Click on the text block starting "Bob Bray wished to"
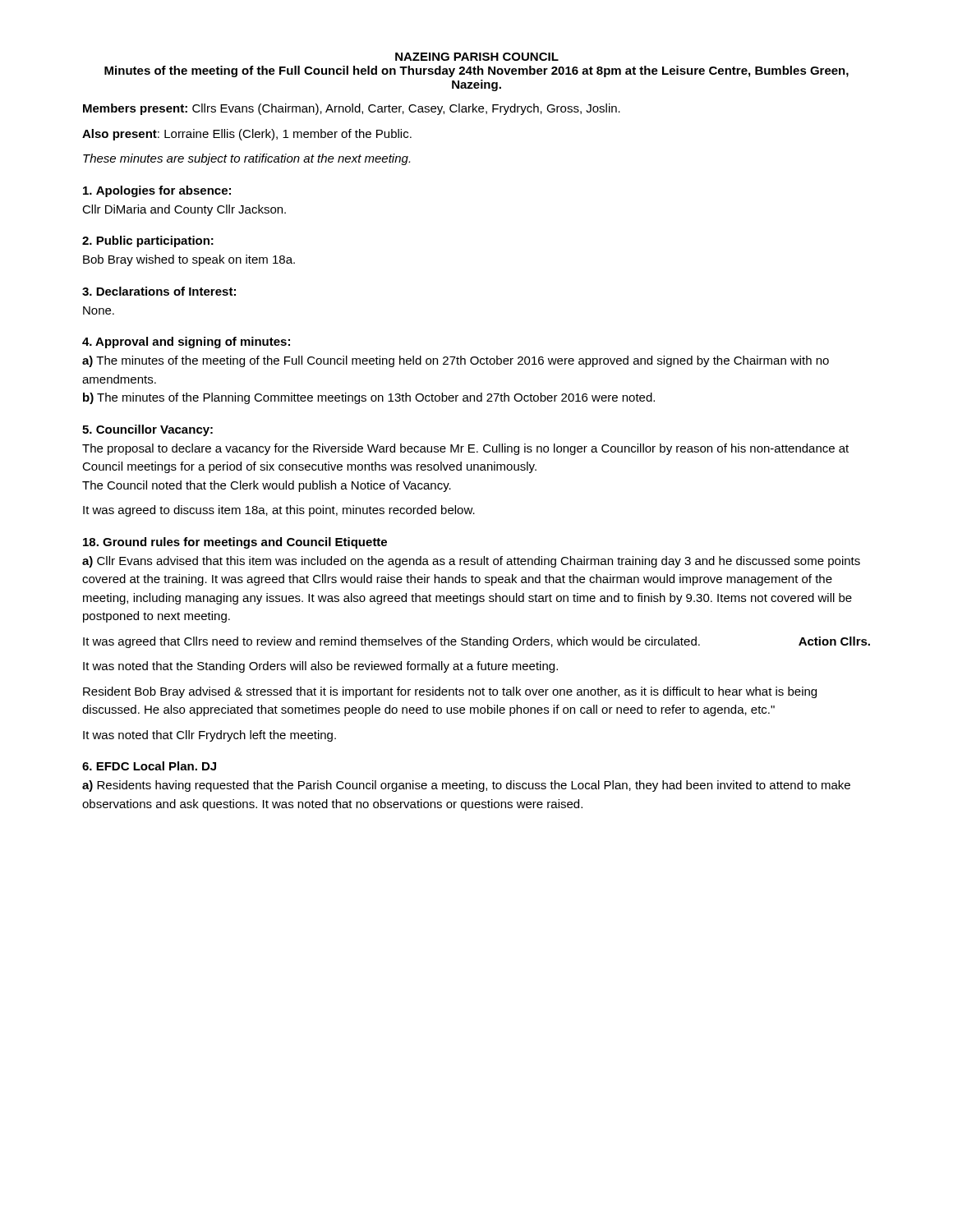 [189, 259]
